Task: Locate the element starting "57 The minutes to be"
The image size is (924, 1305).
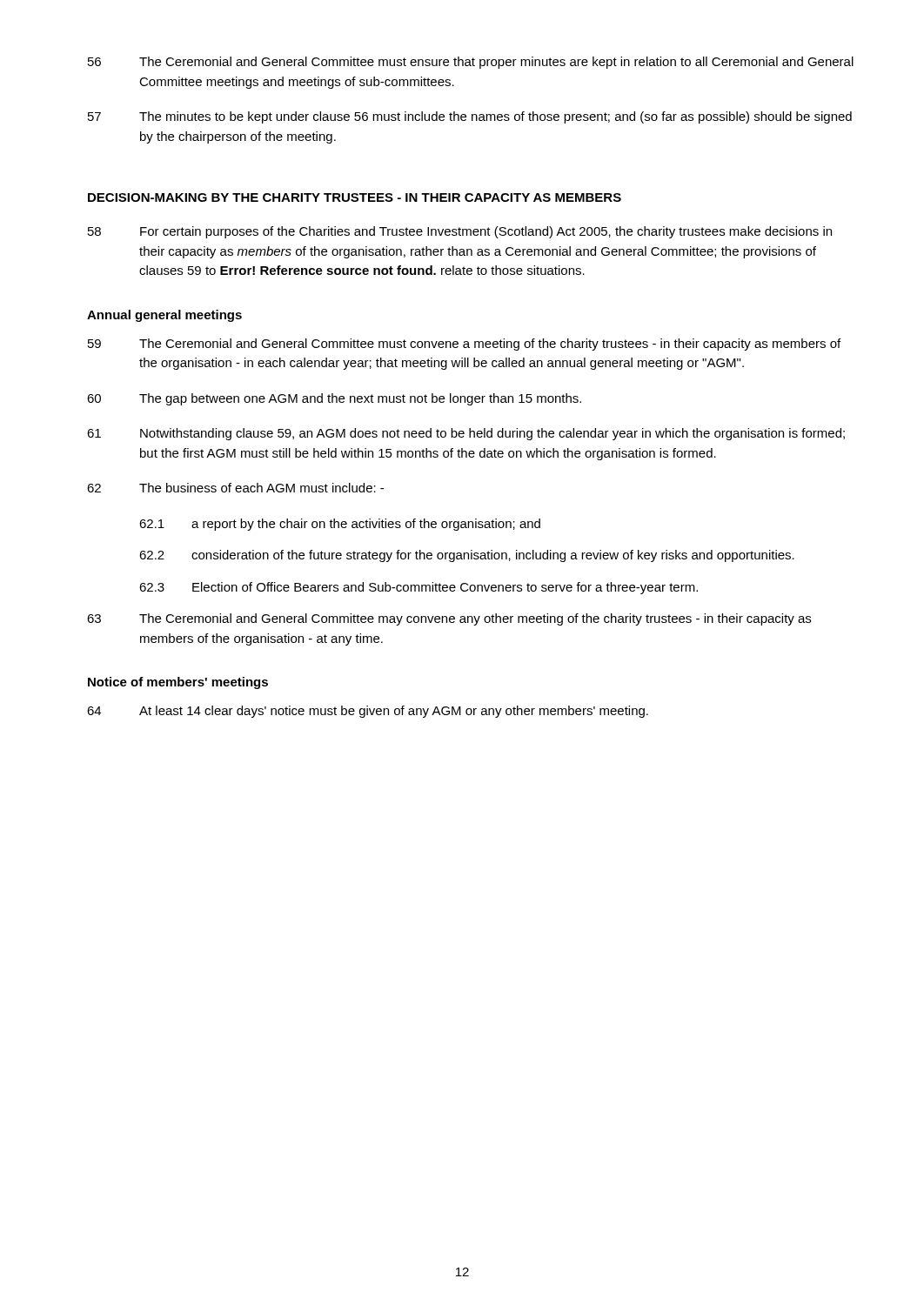Action: [471, 127]
